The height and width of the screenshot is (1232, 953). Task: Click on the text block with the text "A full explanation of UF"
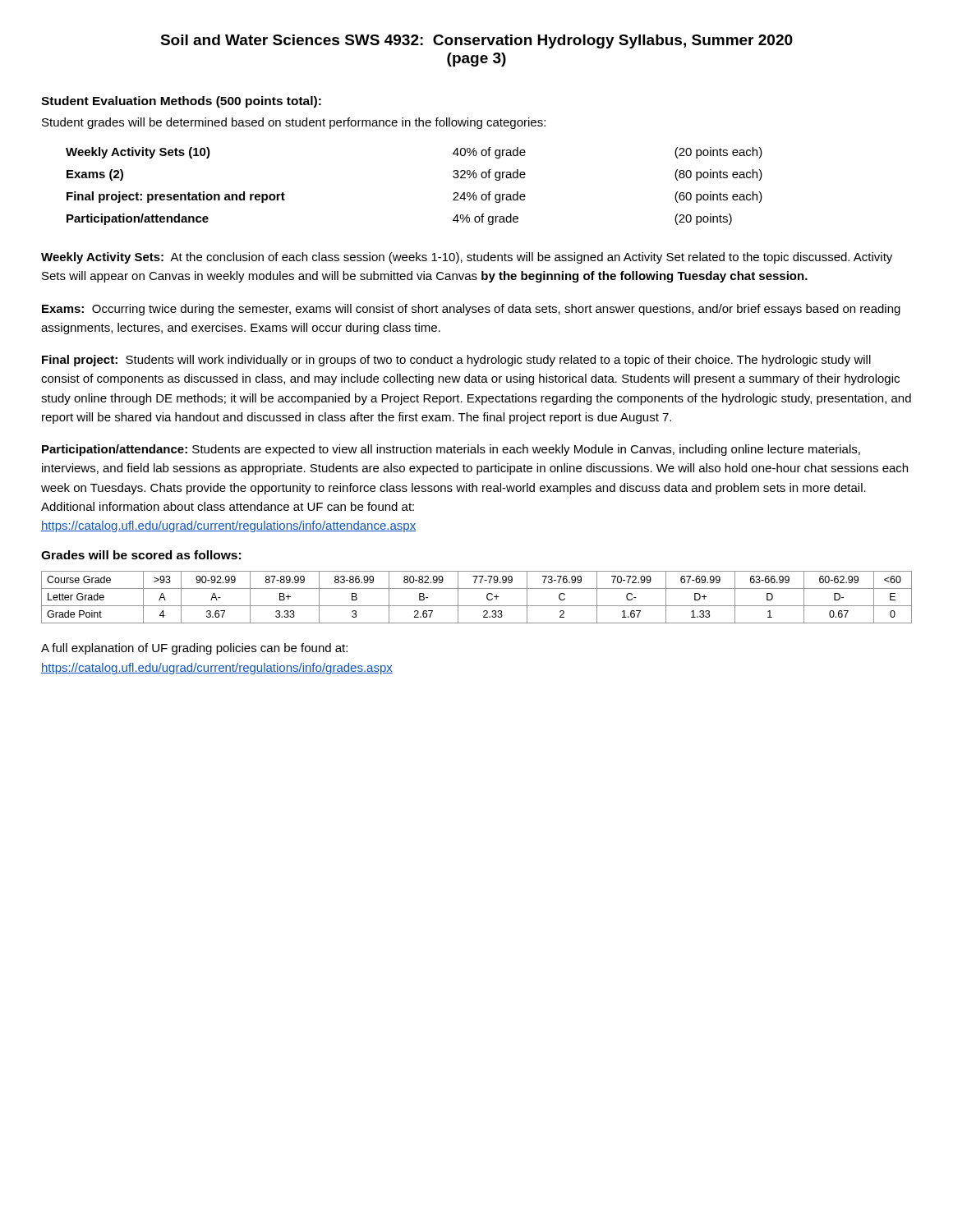pyautogui.click(x=217, y=658)
